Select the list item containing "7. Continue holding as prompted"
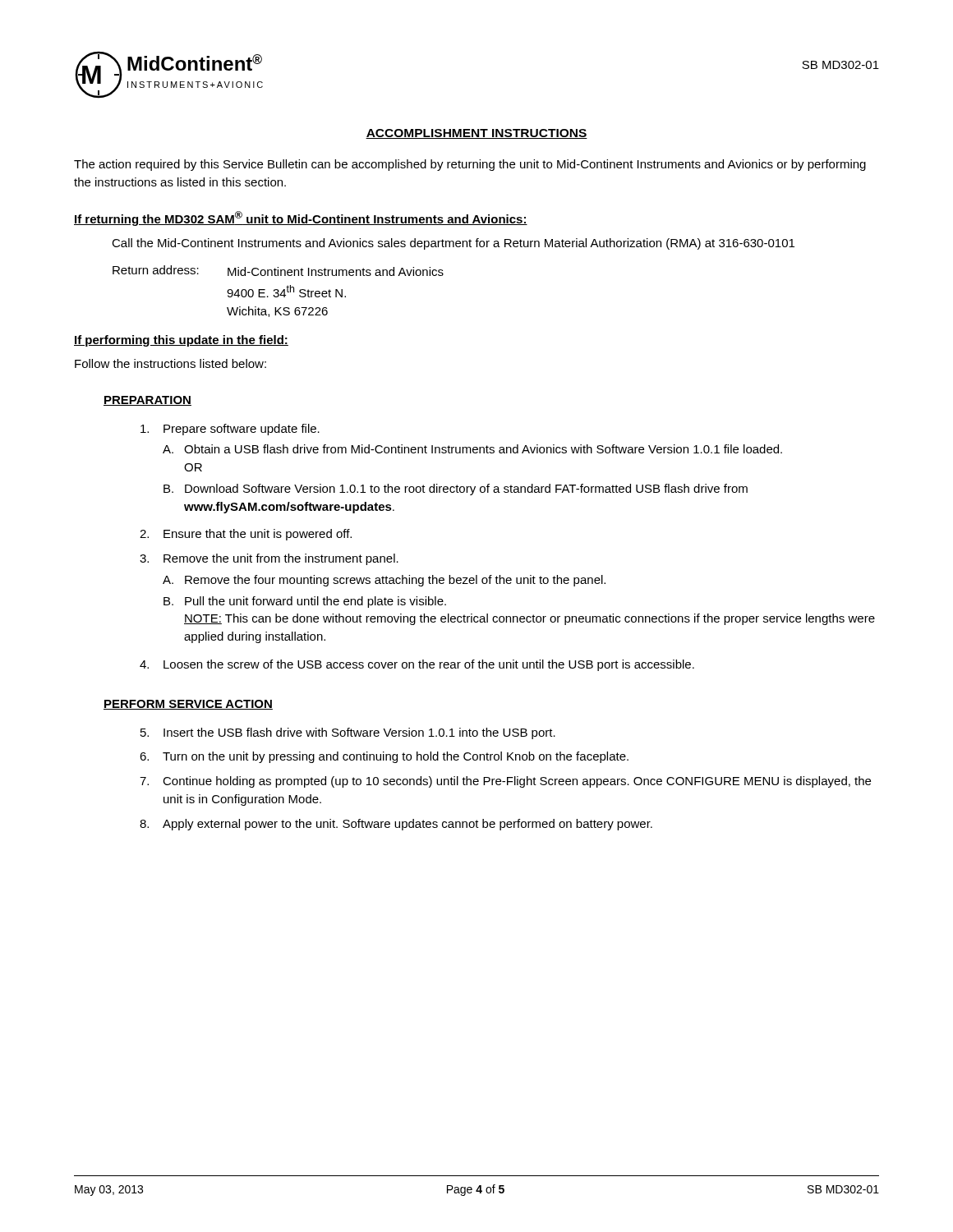This screenshot has width=953, height=1232. (509, 790)
